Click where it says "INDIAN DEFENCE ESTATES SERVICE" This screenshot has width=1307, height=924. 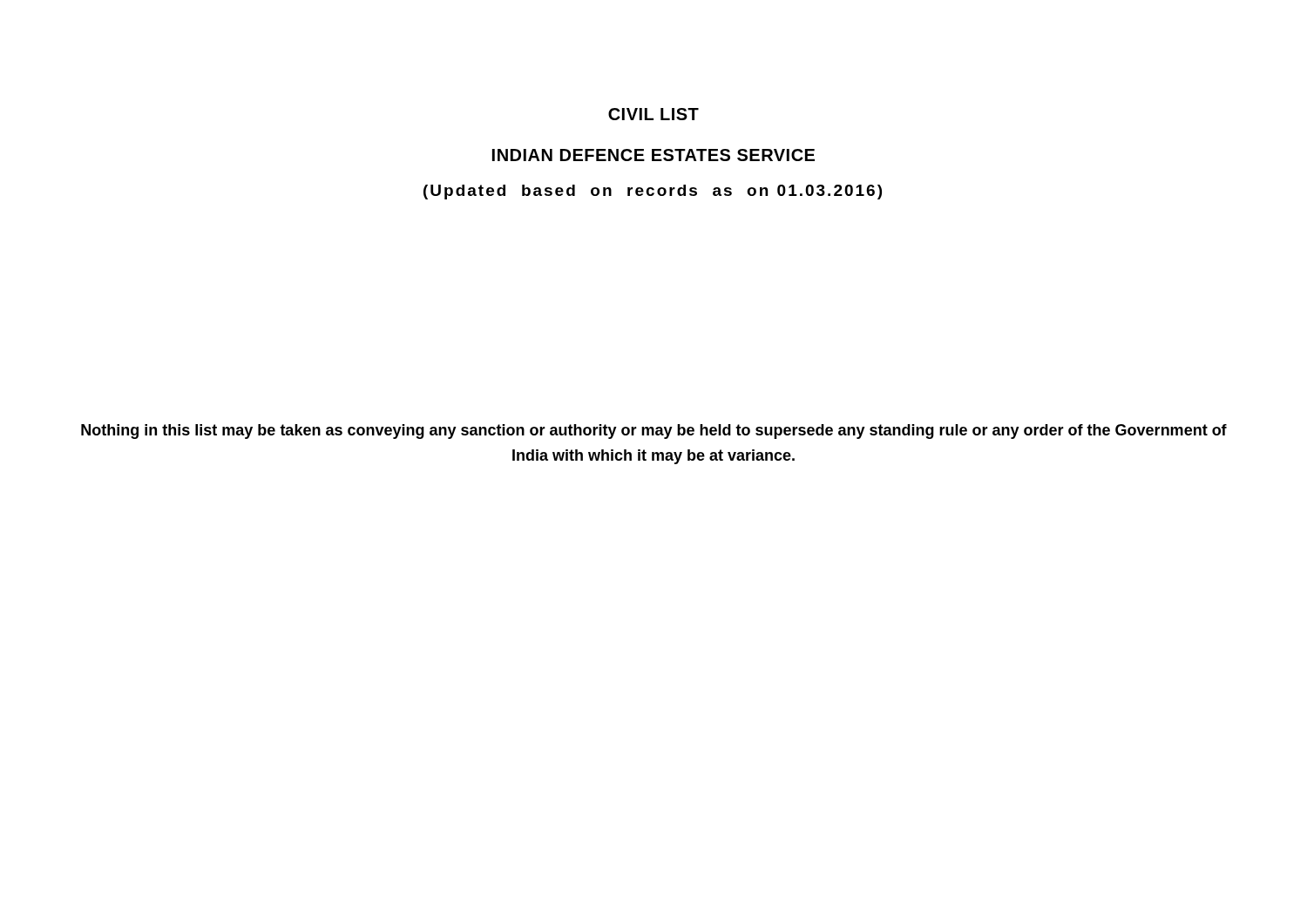click(654, 155)
